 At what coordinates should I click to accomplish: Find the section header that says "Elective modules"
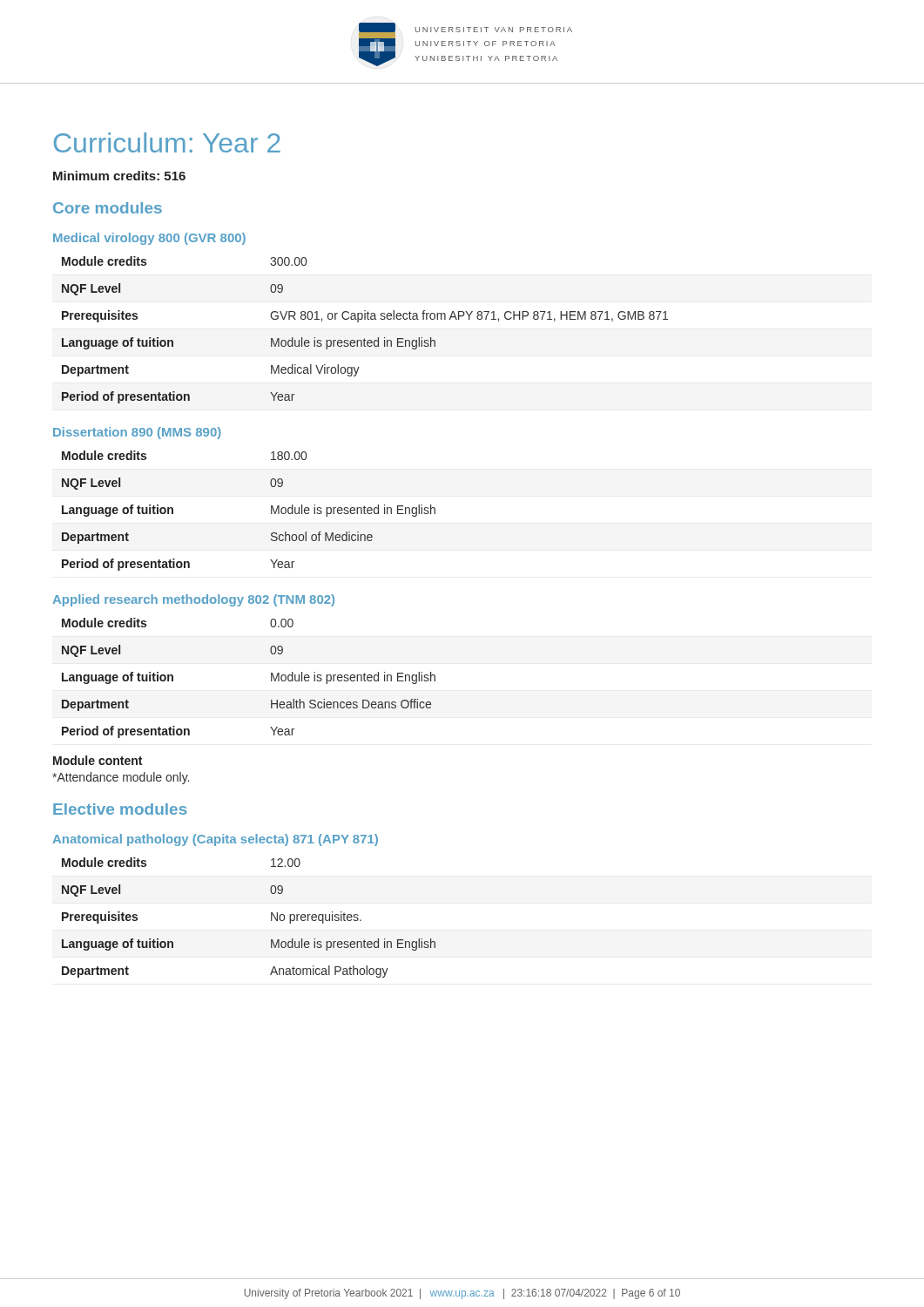click(120, 809)
